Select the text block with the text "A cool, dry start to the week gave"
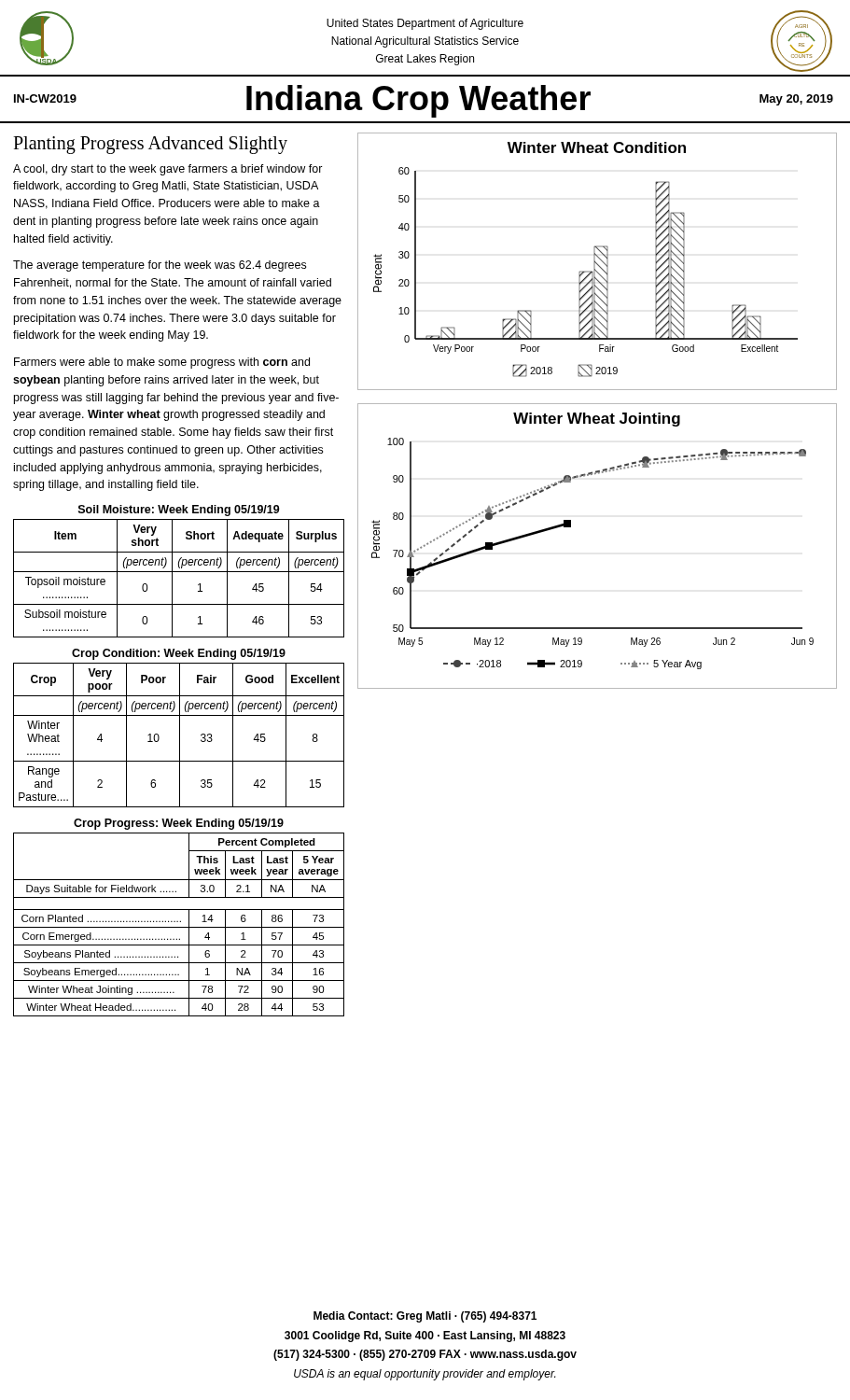The image size is (850, 1400). [168, 203]
